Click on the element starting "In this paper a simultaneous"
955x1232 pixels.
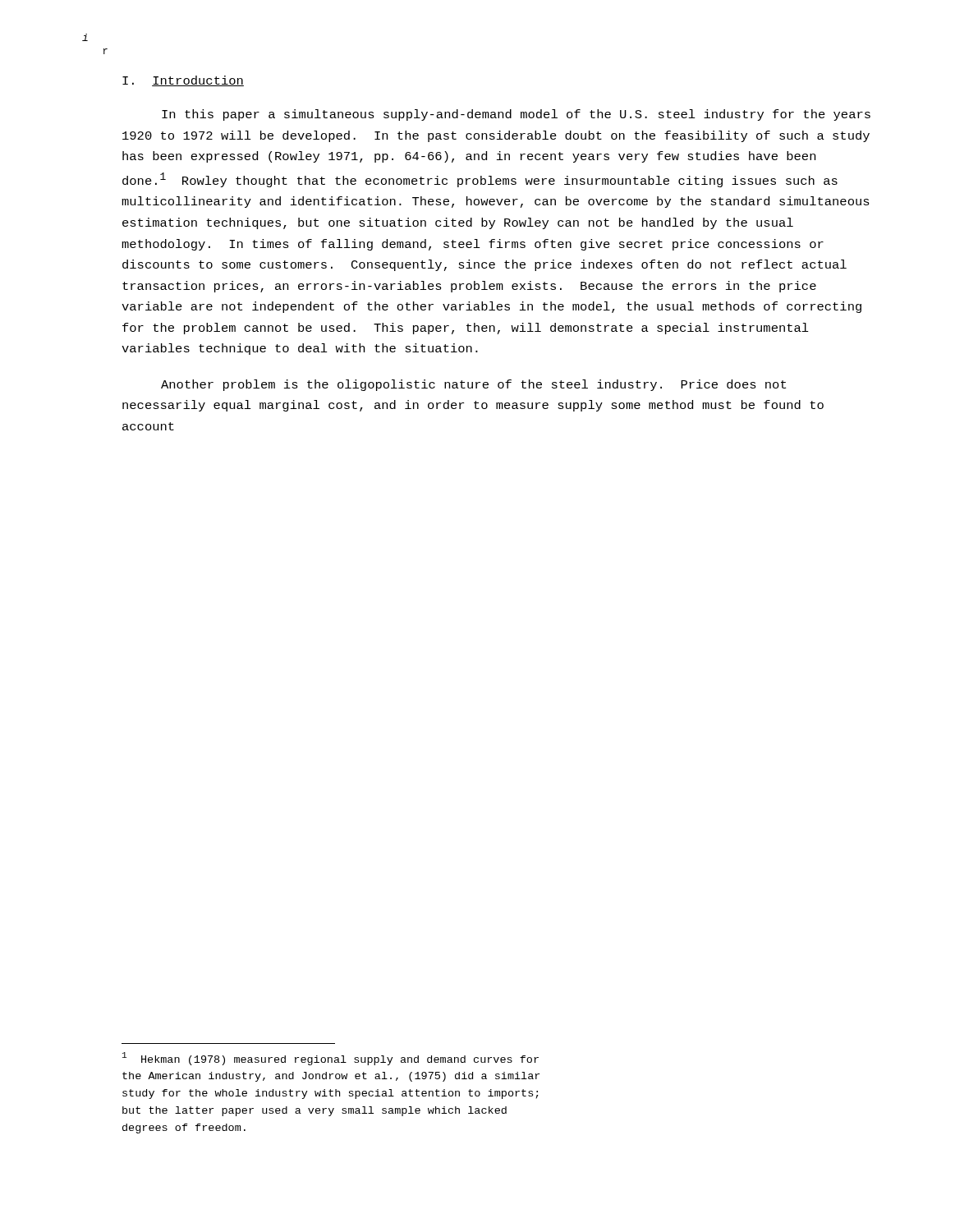click(x=497, y=272)
